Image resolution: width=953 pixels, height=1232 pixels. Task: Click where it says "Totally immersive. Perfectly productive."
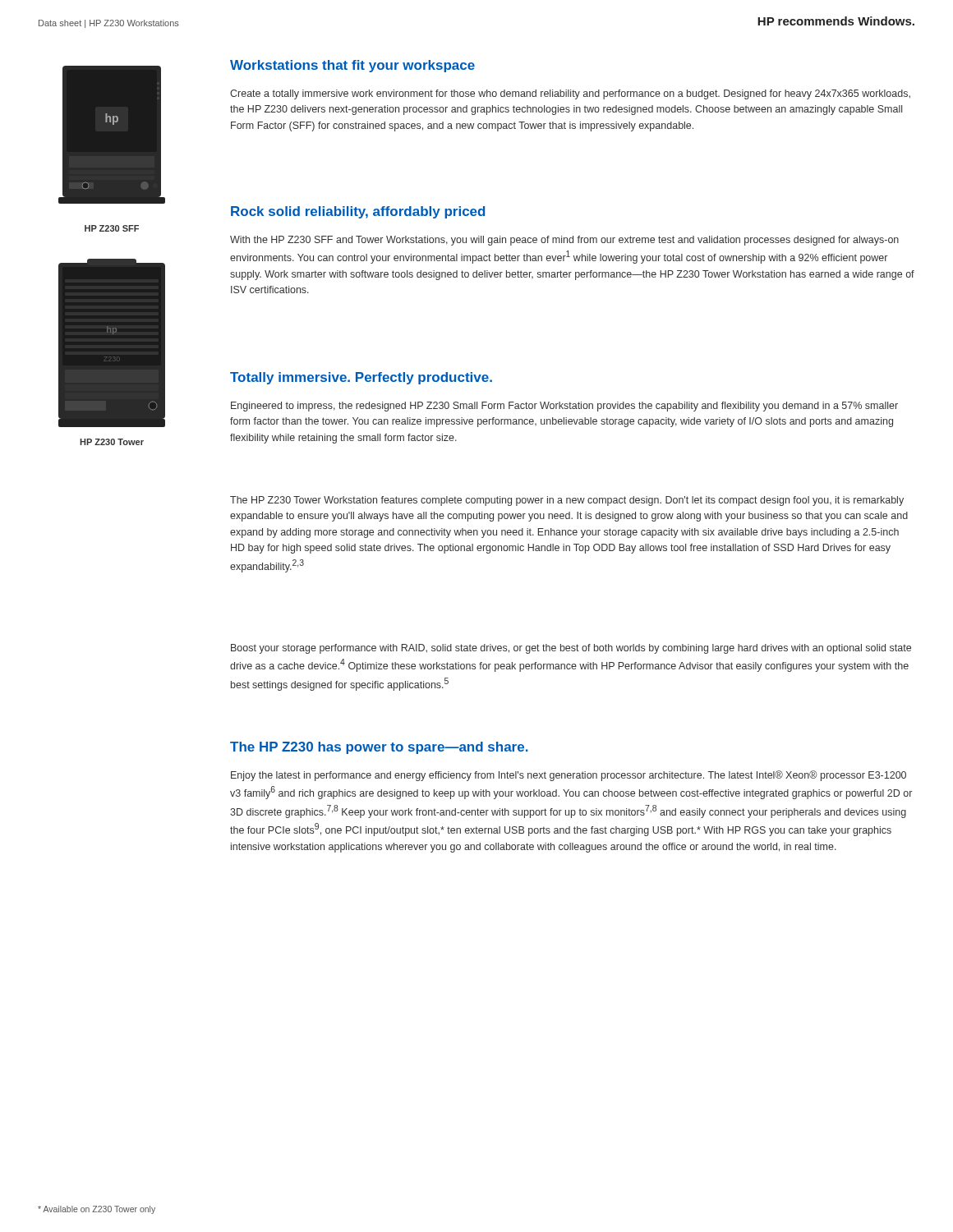tap(361, 378)
